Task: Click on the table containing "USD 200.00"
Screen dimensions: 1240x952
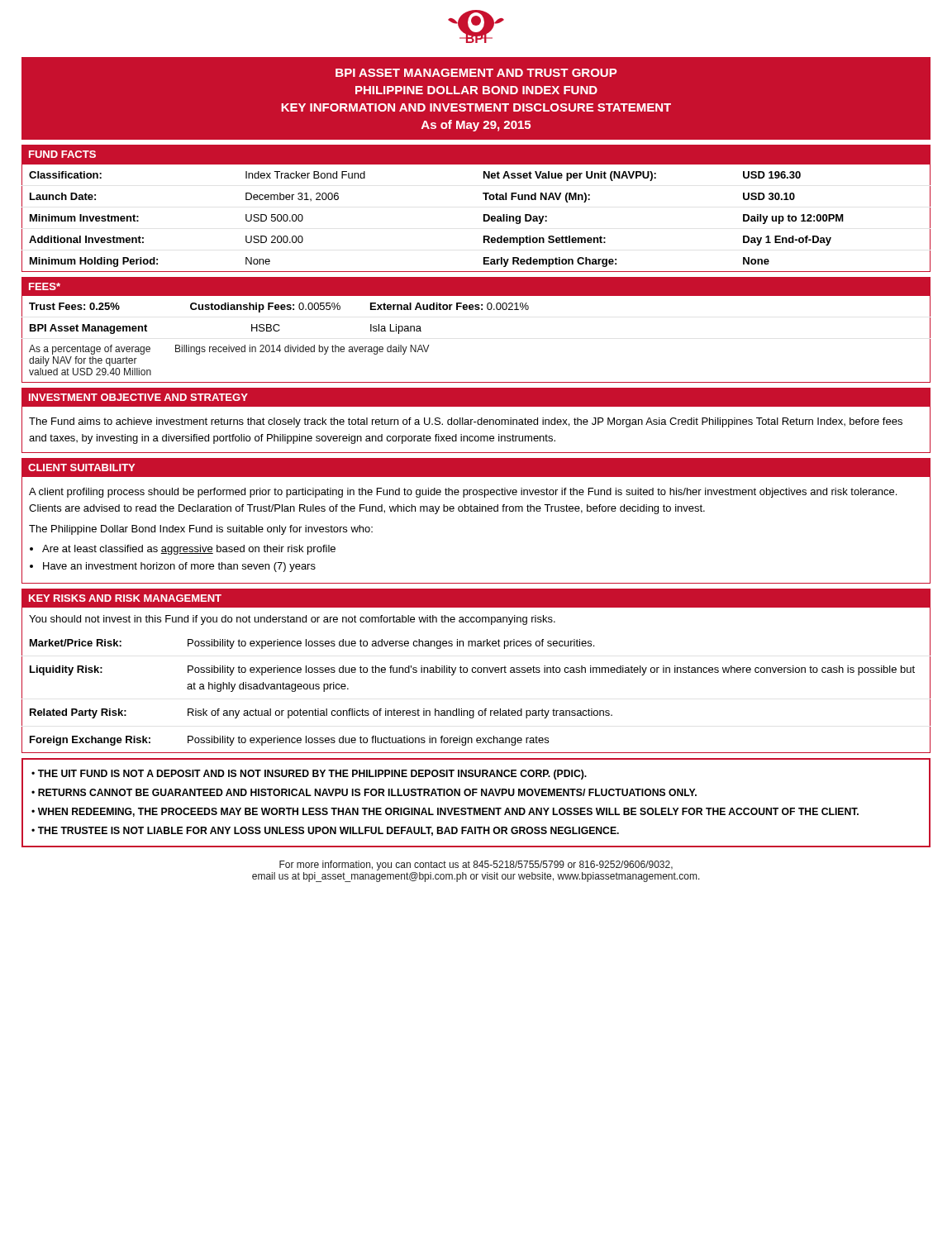Action: [x=476, y=218]
